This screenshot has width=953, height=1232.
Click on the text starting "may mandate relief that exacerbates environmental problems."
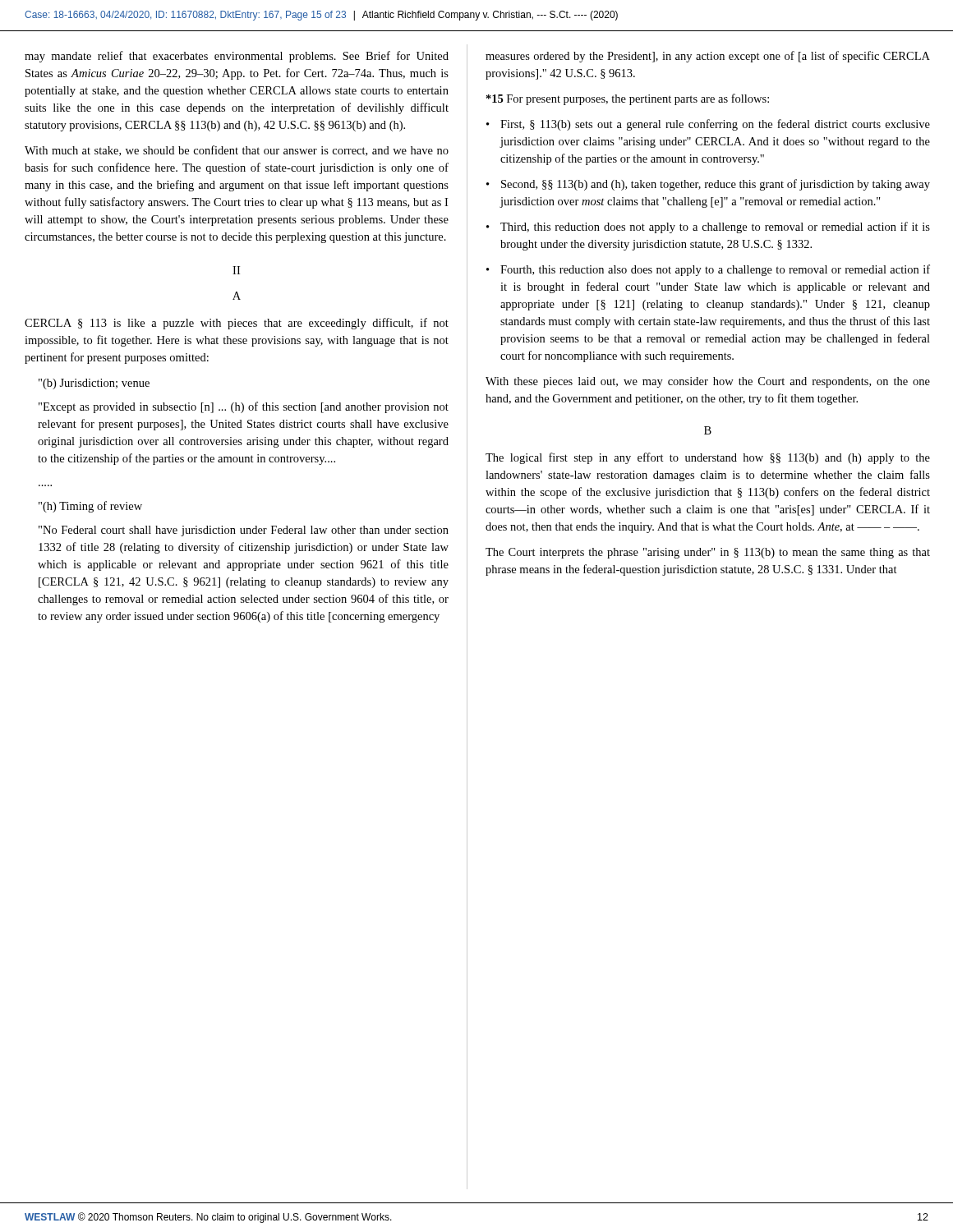237,91
